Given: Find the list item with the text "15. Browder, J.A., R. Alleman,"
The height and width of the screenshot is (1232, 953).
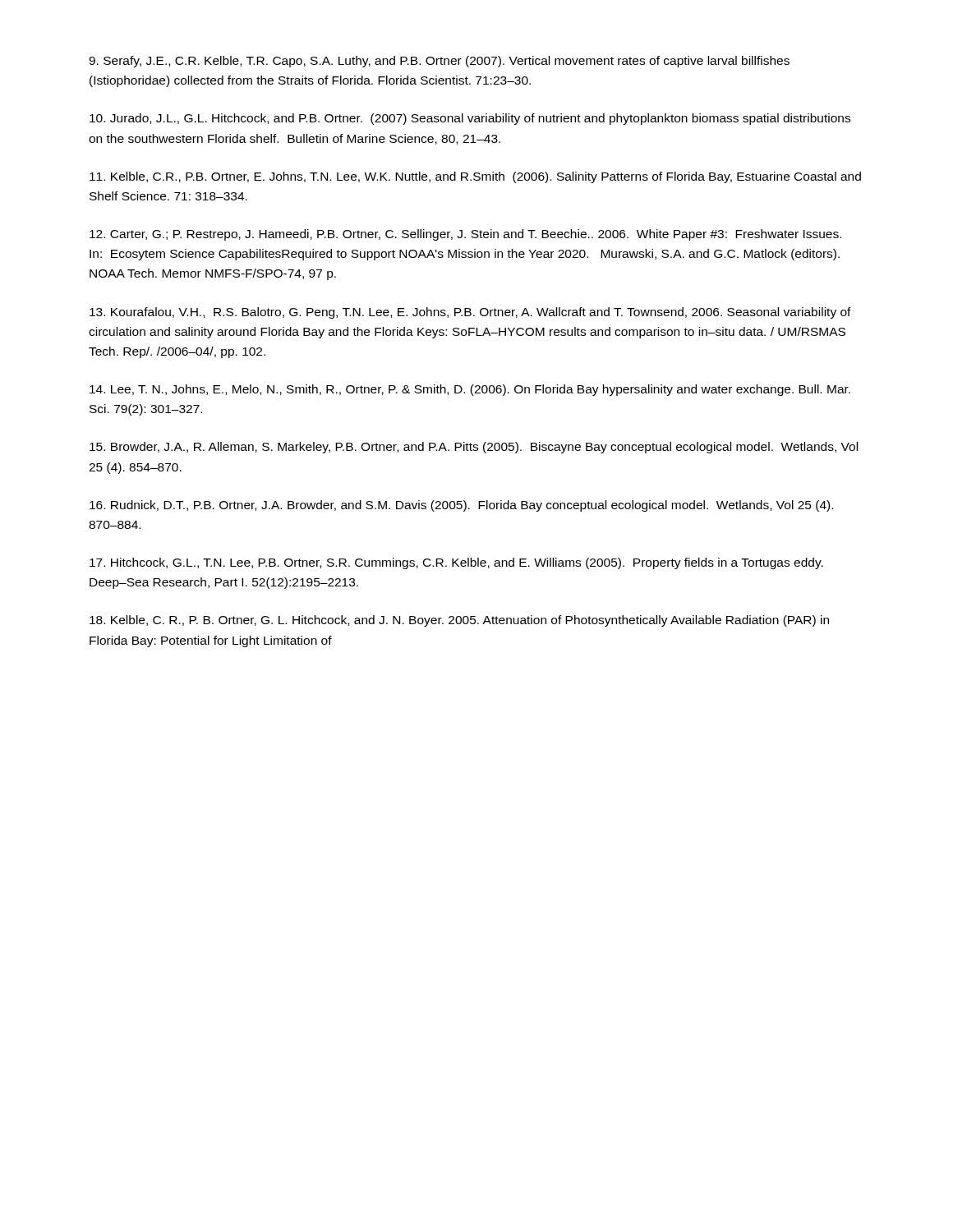Looking at the screenshot, I should 474,457.
